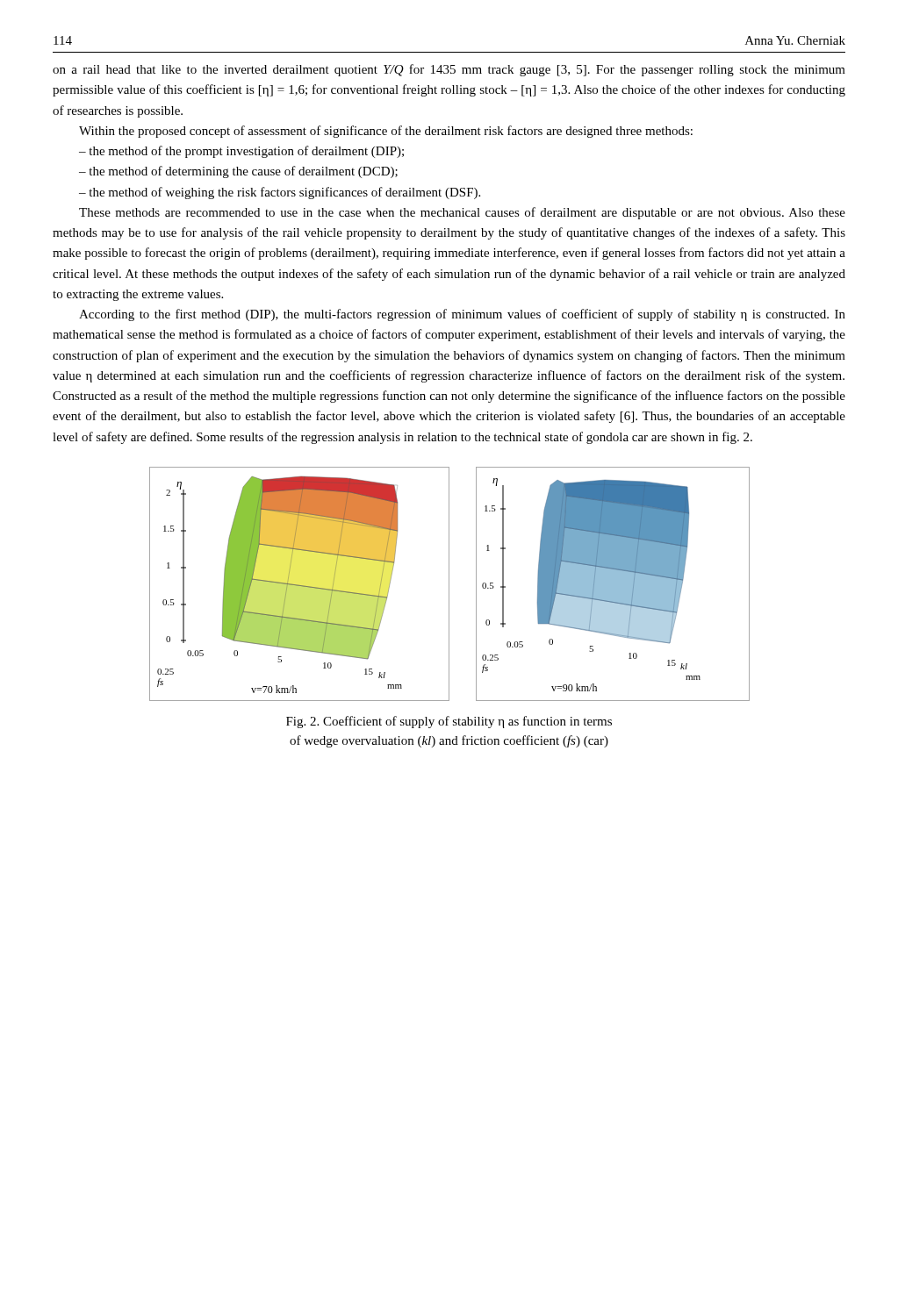The height and width of the screenshot is (1316, 898).
Task: Find a engineering diagram
Action: [x=449, y=584]
